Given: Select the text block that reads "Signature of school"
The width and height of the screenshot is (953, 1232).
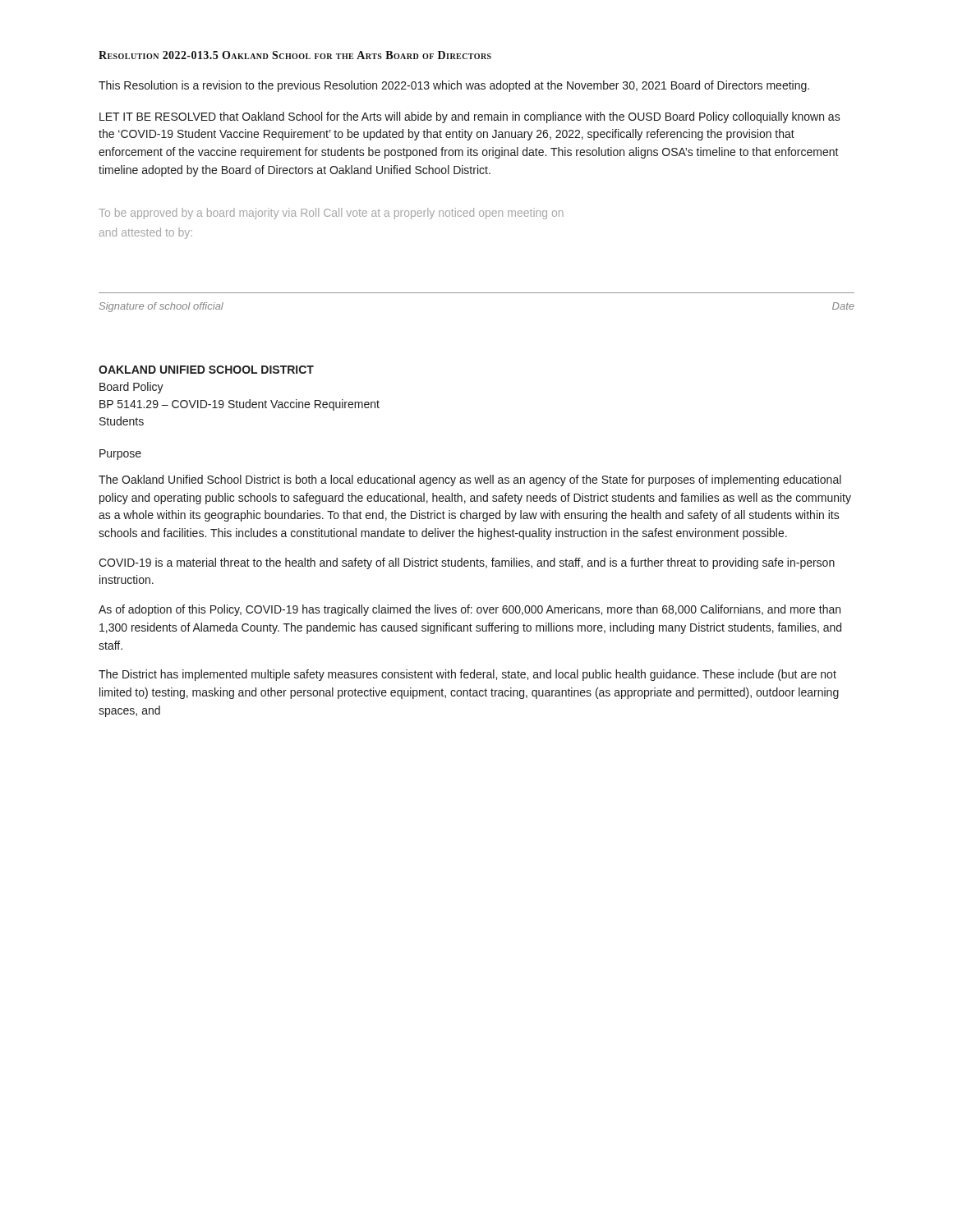Looking at the screenshot, I should click(476, 302).
